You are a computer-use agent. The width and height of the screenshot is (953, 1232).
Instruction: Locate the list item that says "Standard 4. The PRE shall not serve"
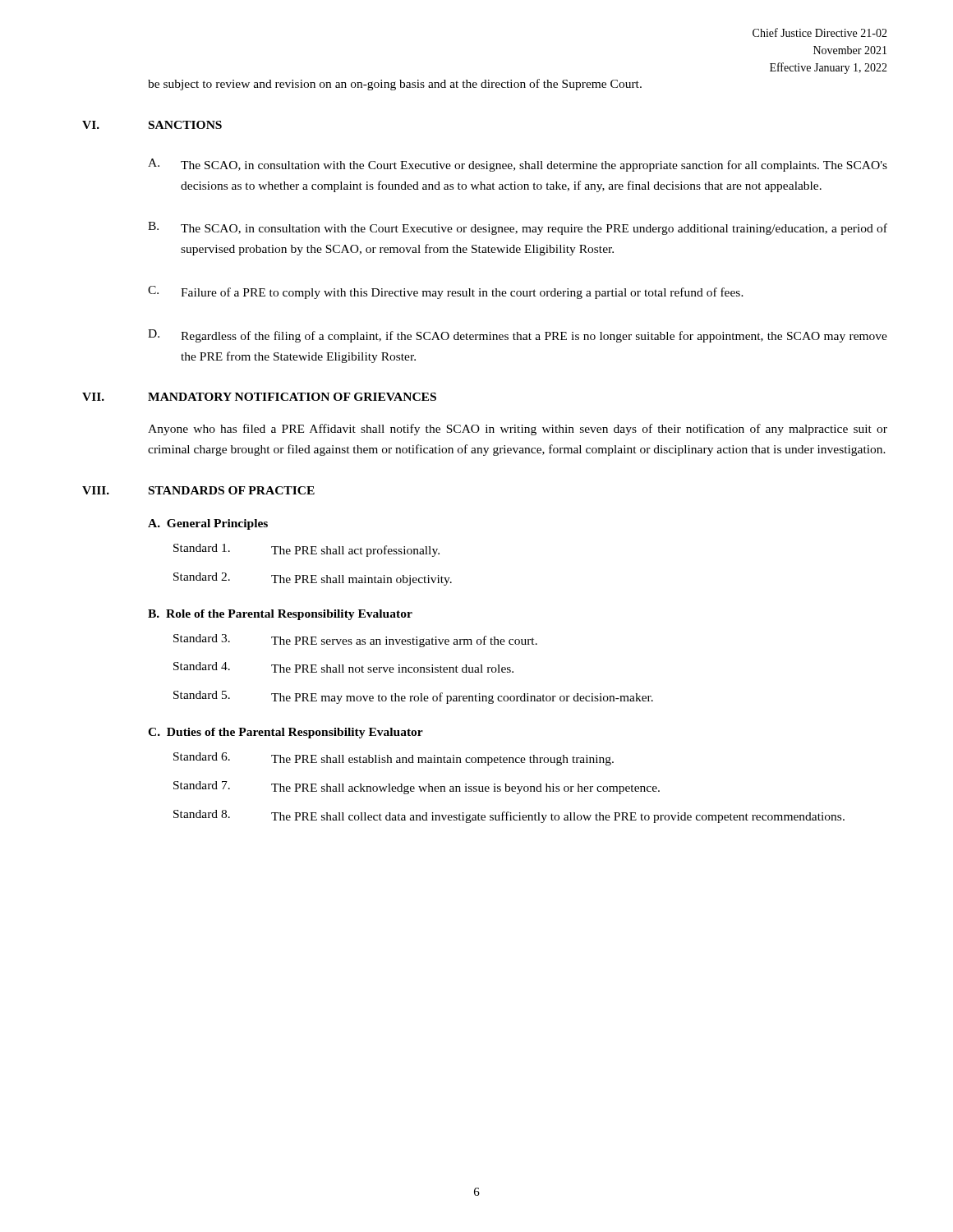coord(343,669)
